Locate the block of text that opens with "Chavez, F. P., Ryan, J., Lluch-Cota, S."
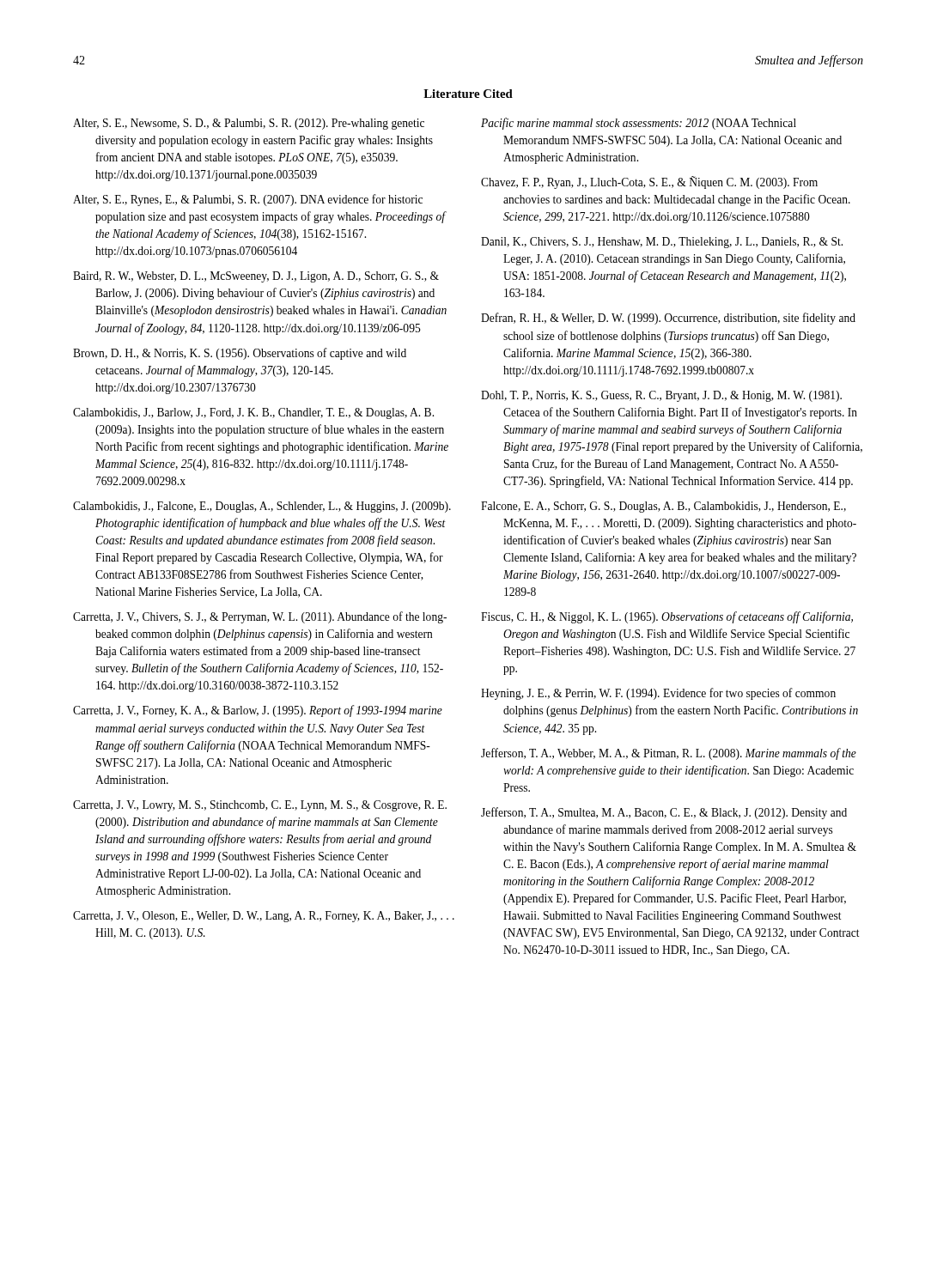The width and height of the screenshot is (925, 1288). tap(666, 200)
